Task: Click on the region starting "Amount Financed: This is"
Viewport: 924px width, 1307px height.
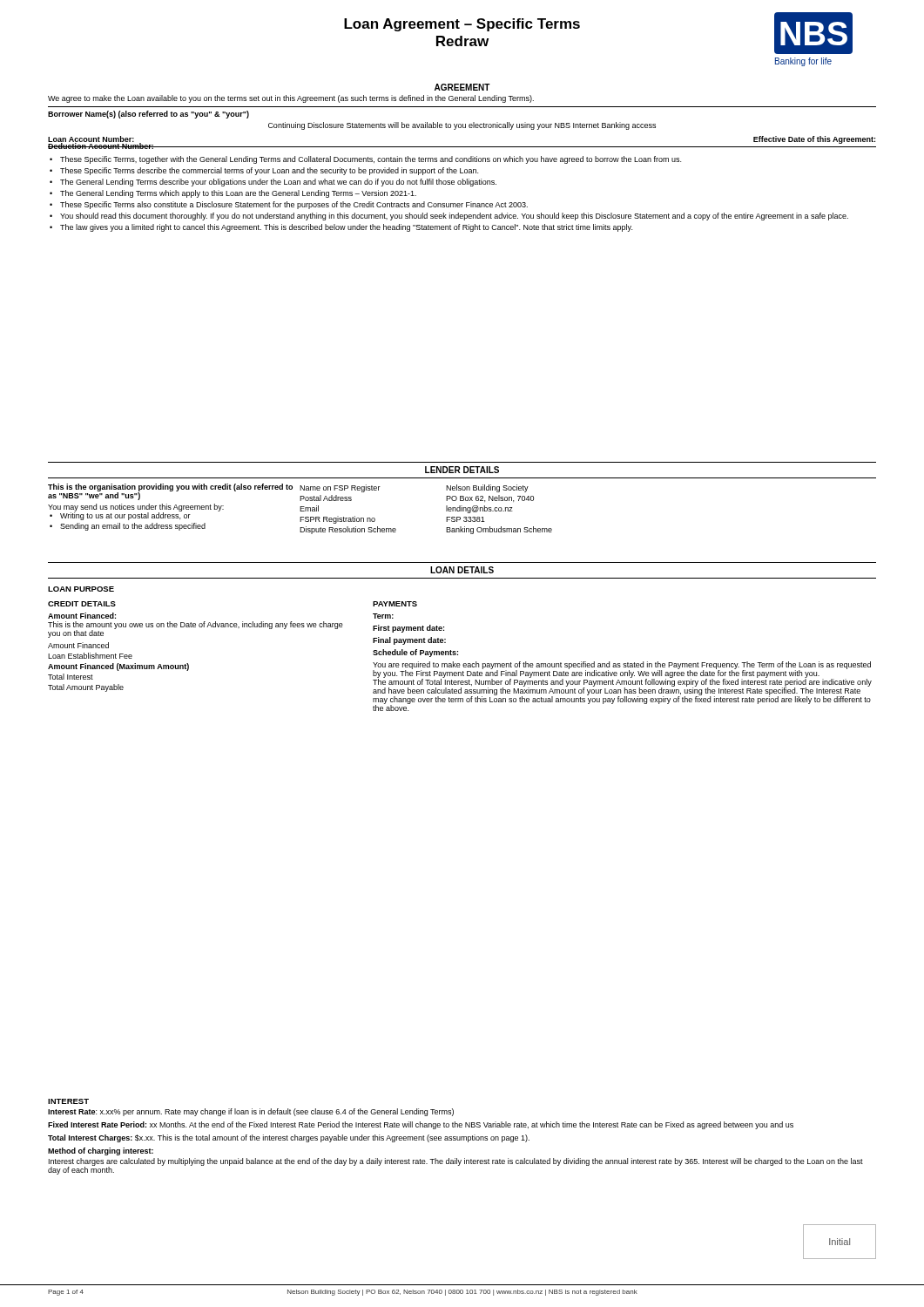Action: tap(195, 625)
